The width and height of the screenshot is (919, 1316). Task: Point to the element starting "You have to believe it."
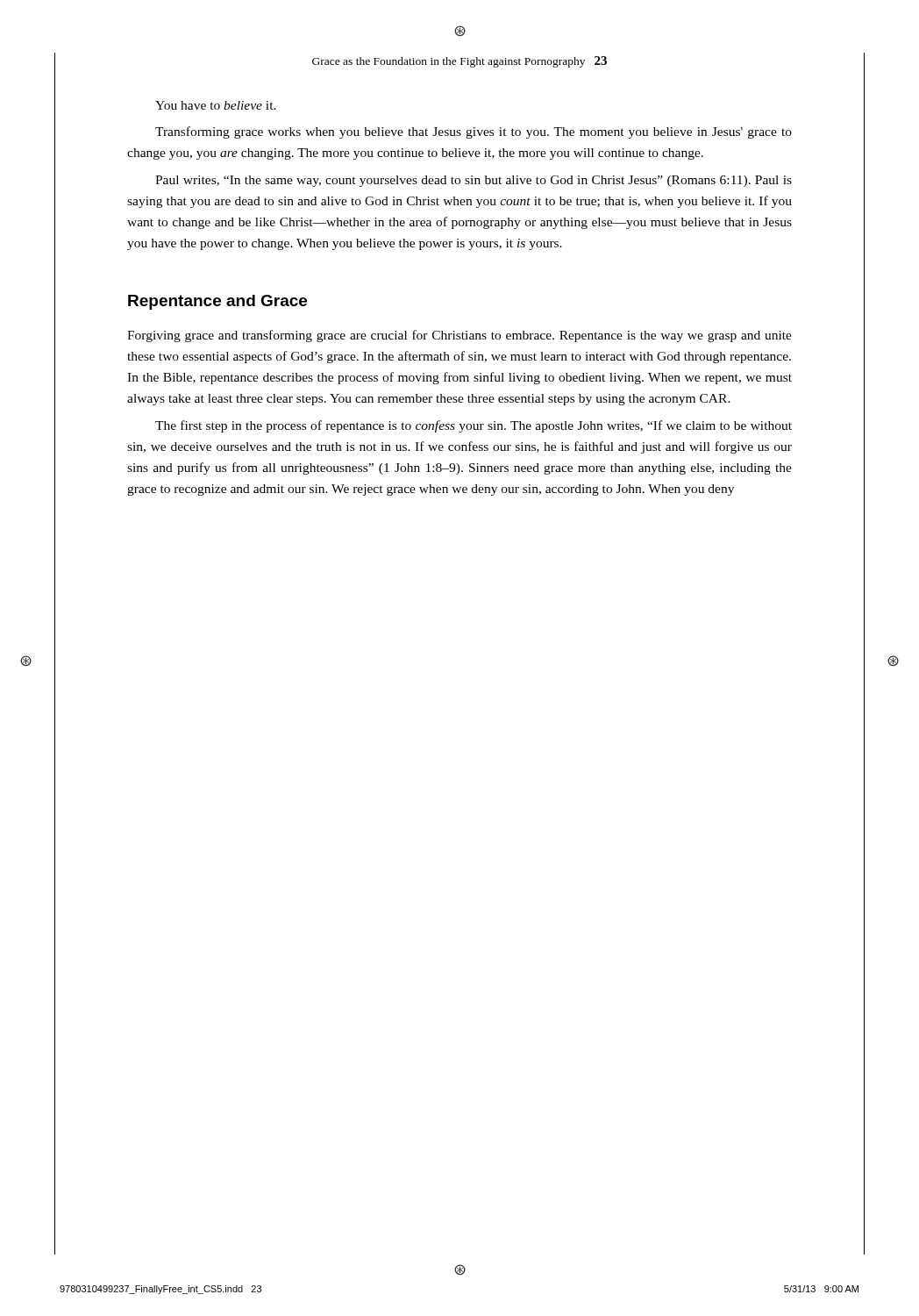click(216, 105)
